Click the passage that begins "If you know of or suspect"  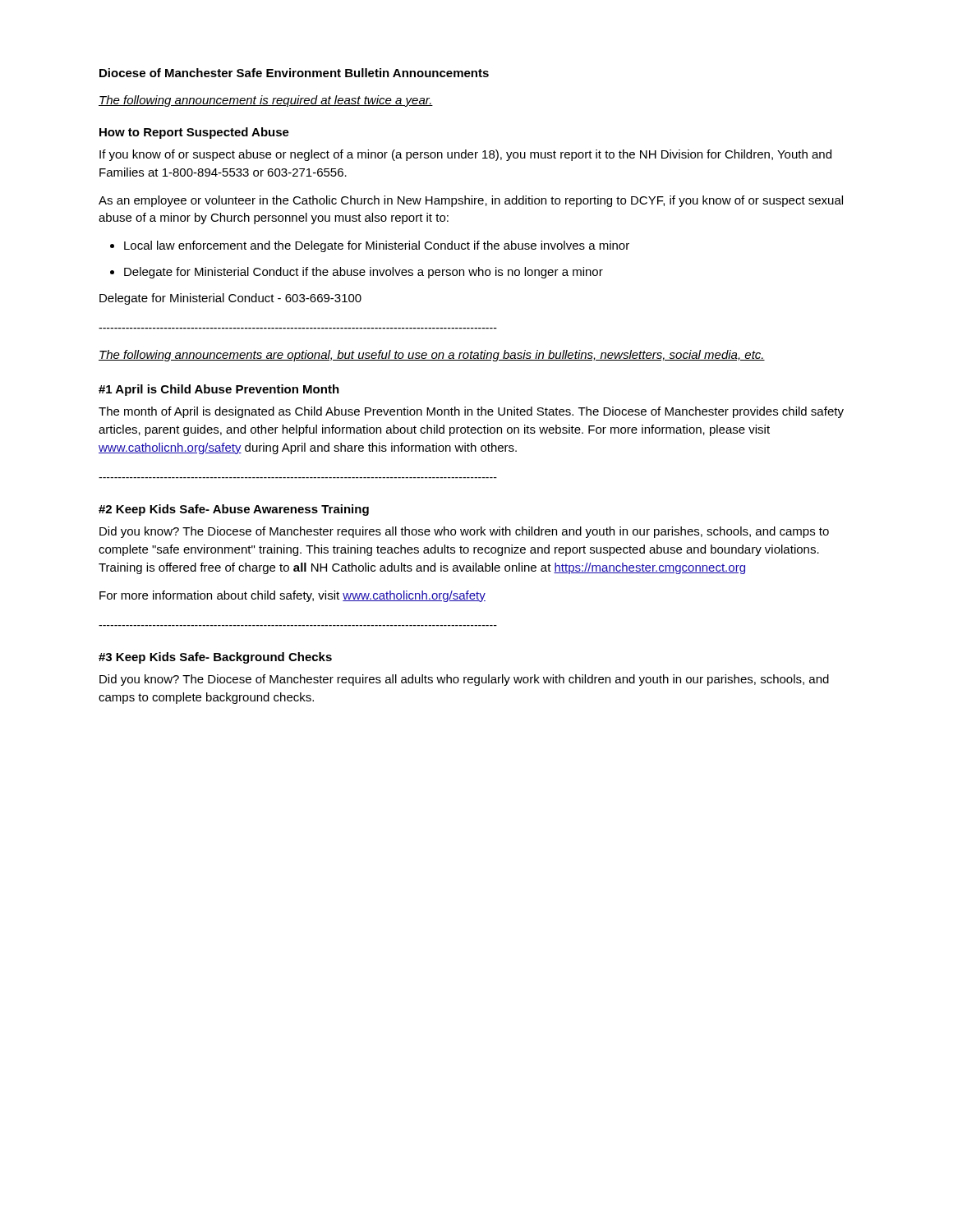coord(465,163)
